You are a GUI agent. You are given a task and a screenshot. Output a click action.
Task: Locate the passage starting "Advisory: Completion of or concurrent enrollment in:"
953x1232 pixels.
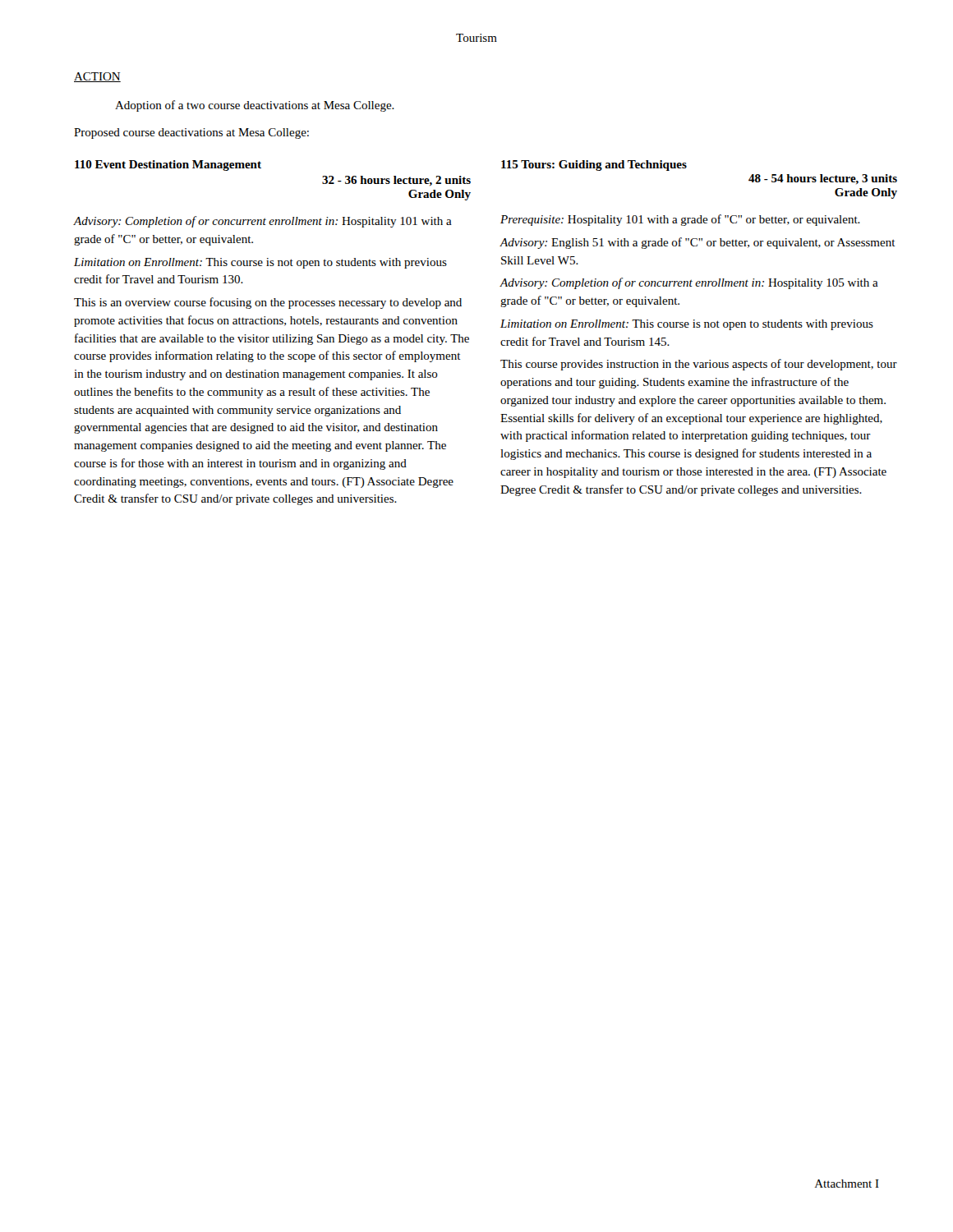pyautogui.click(x=272, y=361)
